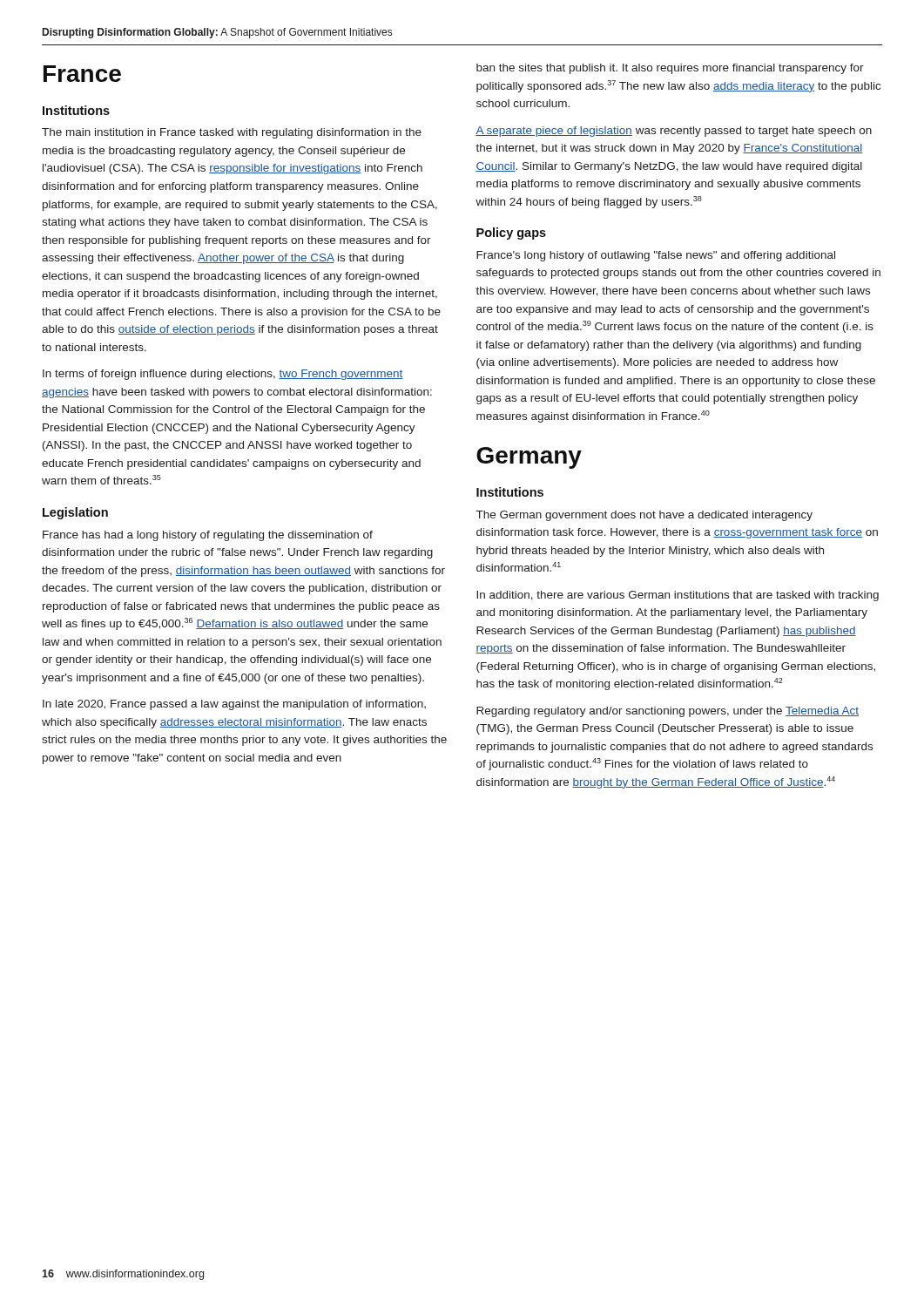The height and width of the screenshot is (1307, 924).
Task: Click on the text block that says "In terms of foreign influence during elections,"
Action: pyautogui.click(x=245, y=428)
